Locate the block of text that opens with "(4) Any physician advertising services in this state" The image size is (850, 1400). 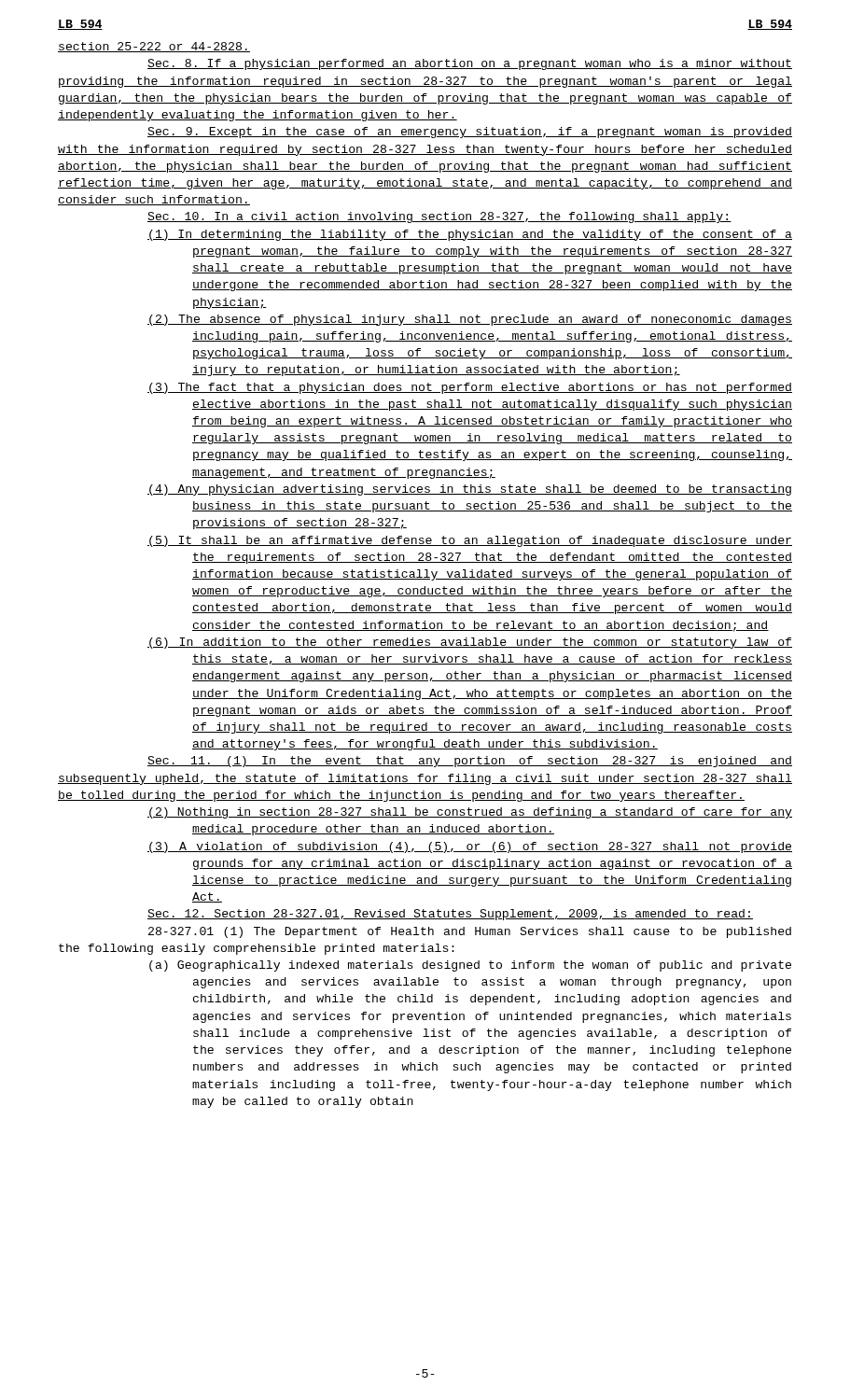click(470, 506)
